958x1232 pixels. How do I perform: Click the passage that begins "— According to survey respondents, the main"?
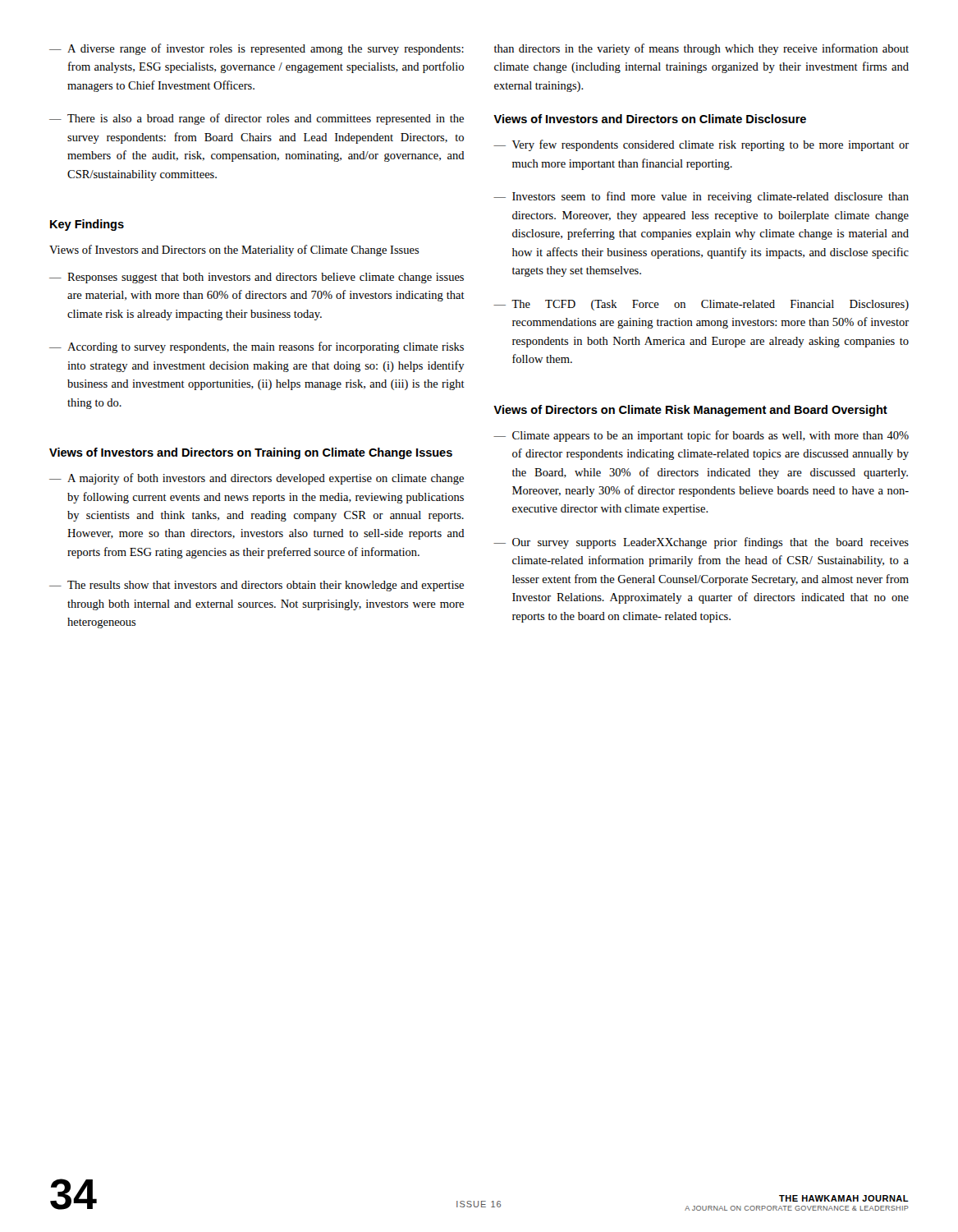tap(257, 375)
